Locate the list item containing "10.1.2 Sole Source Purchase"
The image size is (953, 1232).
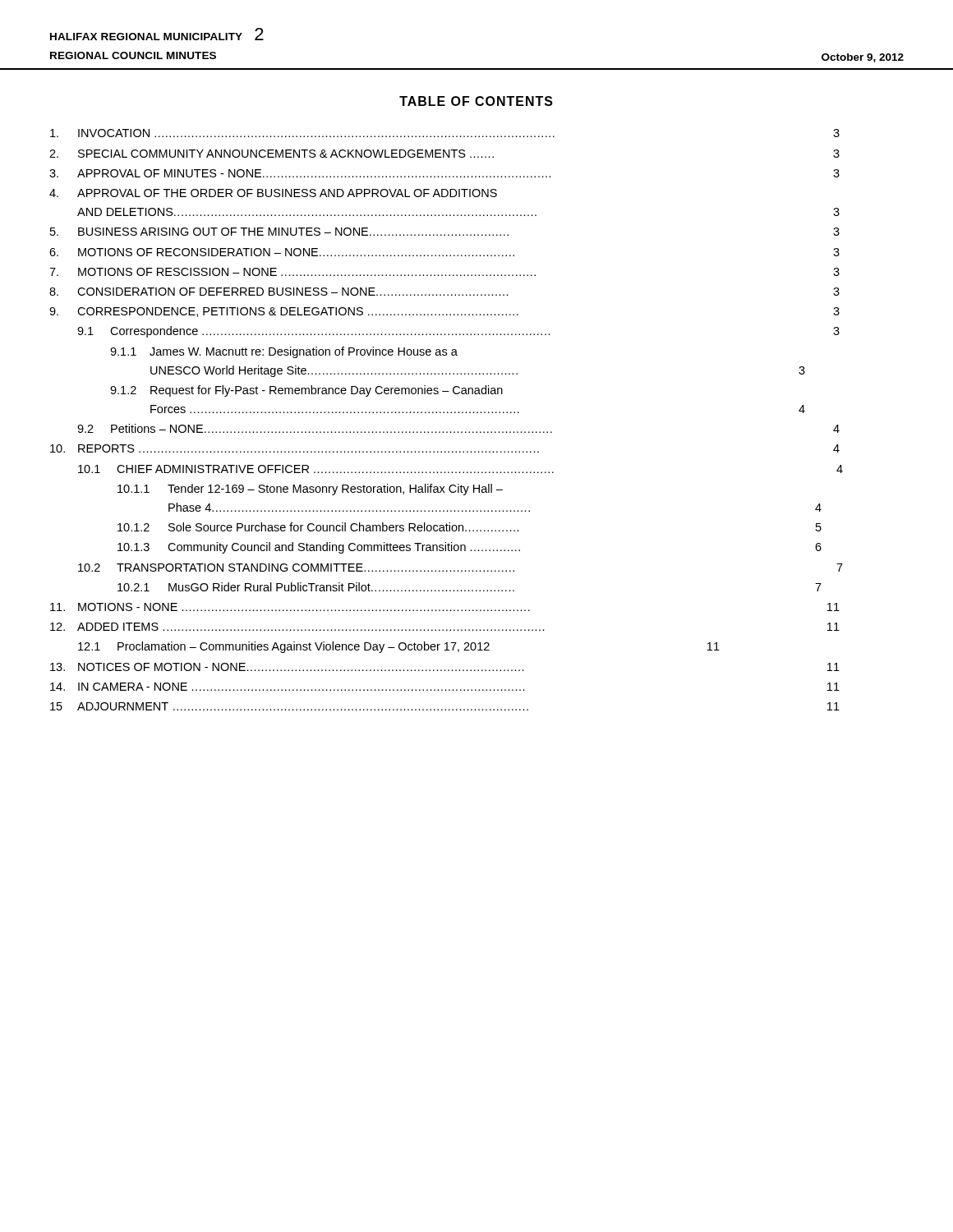click(469, 528)
